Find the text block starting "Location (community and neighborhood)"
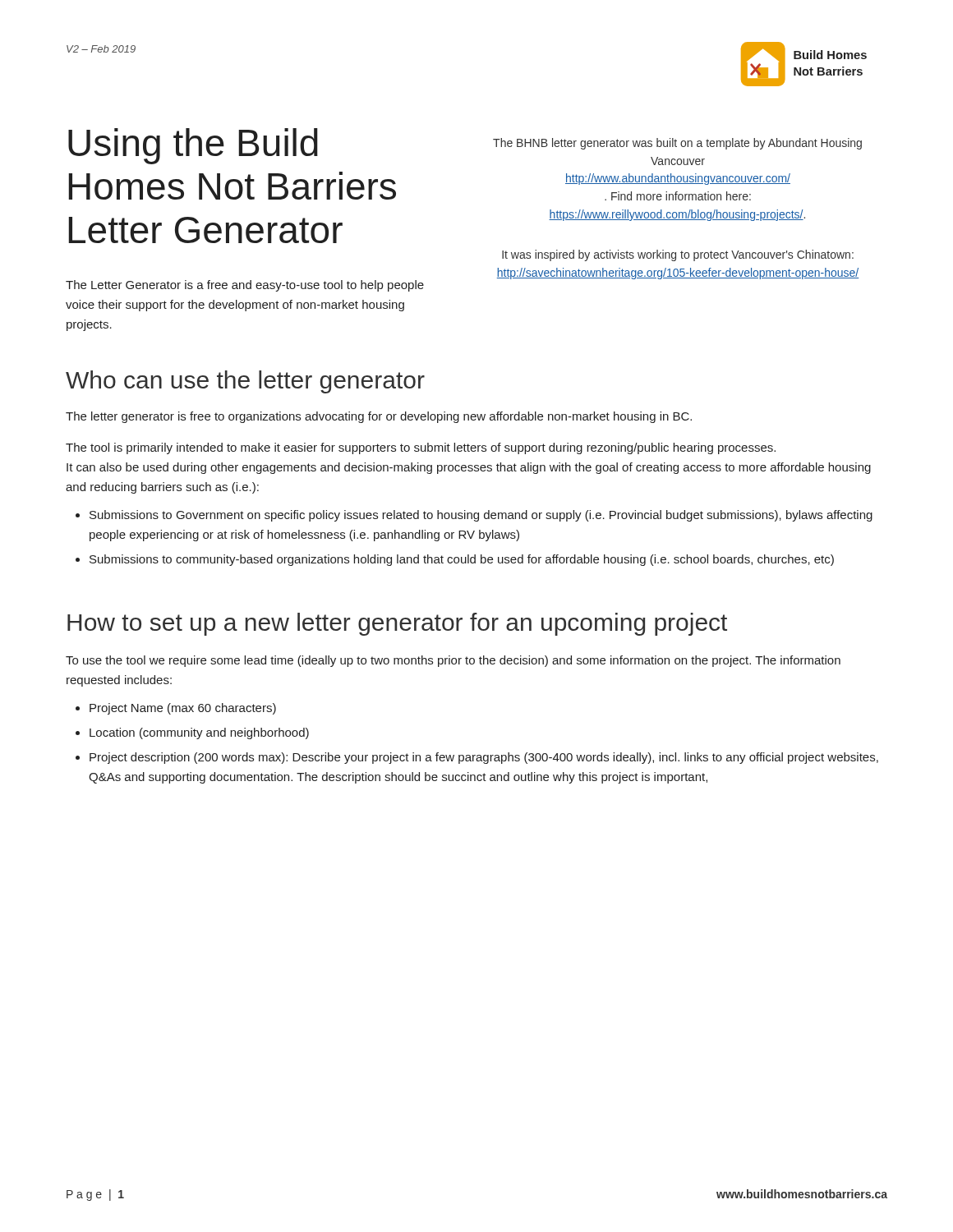The width and height of the screenshot is (953, 1232). tap(199, 732)
